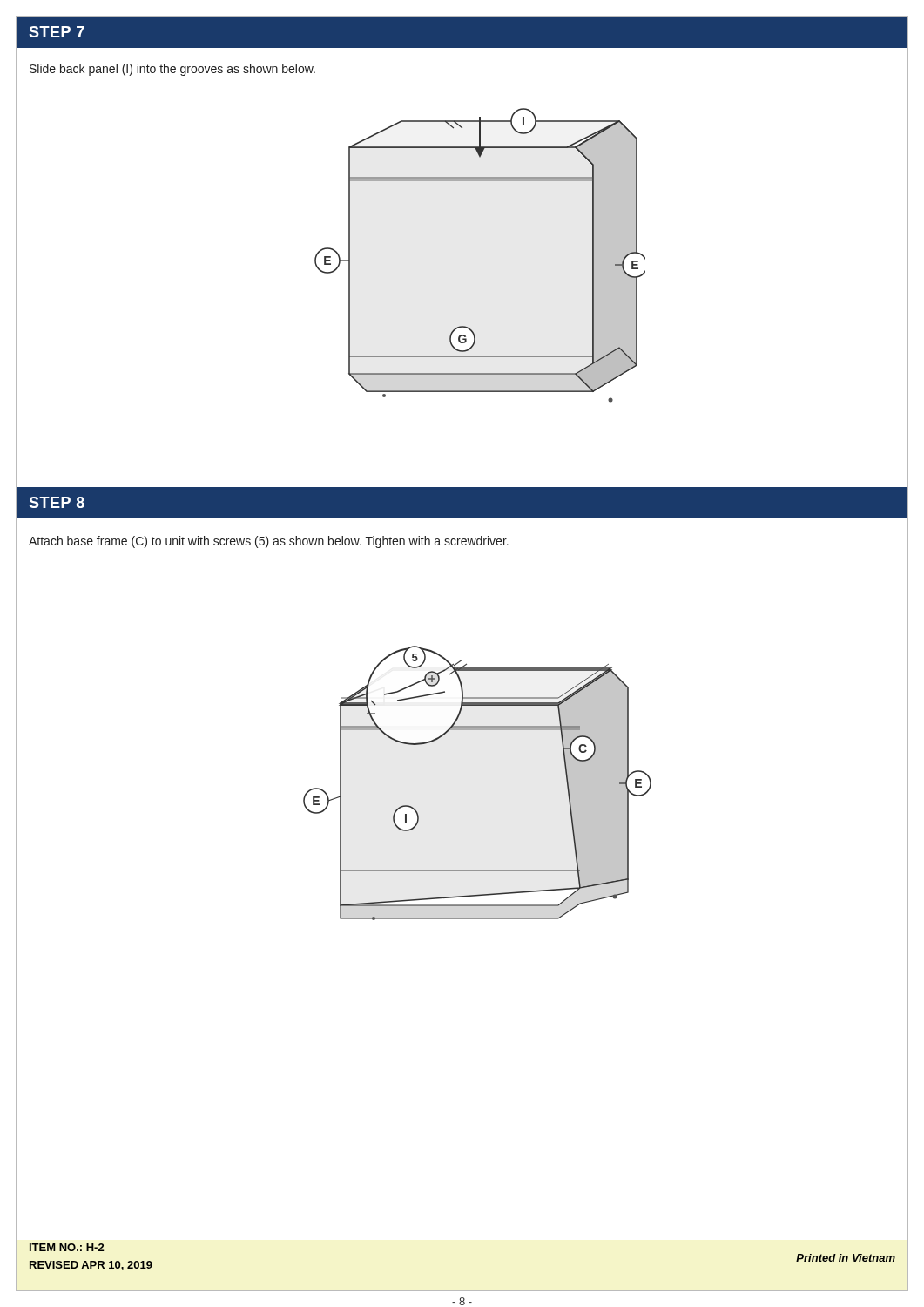The height and width of the screenshot is (1307, 924).
Task: Point to the text block starting "Slide back panel"
Action: (172, 69)
